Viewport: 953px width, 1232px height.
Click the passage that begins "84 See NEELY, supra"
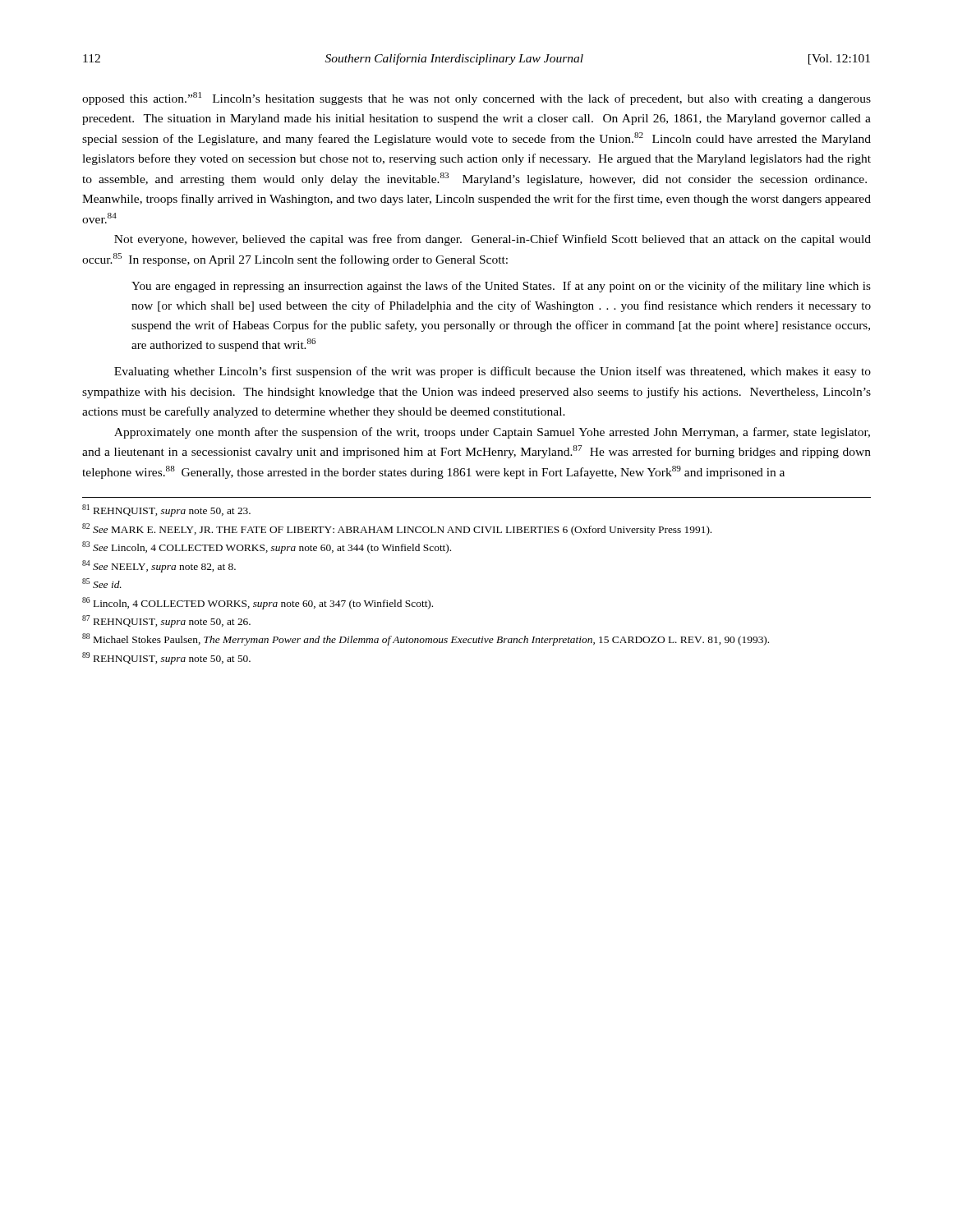point(159,565)
